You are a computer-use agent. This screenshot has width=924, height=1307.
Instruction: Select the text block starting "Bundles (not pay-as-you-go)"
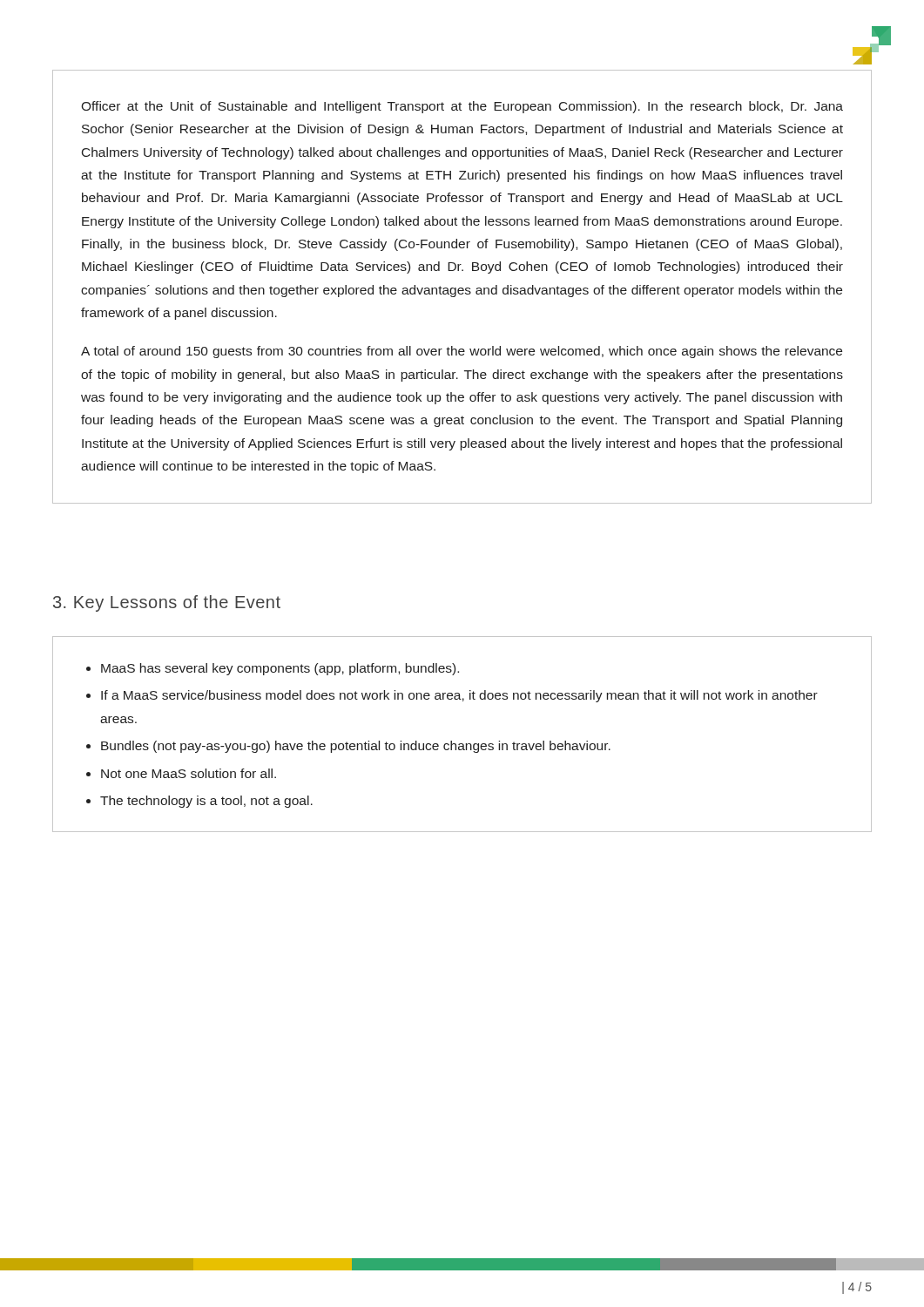[x=356, y=746]
